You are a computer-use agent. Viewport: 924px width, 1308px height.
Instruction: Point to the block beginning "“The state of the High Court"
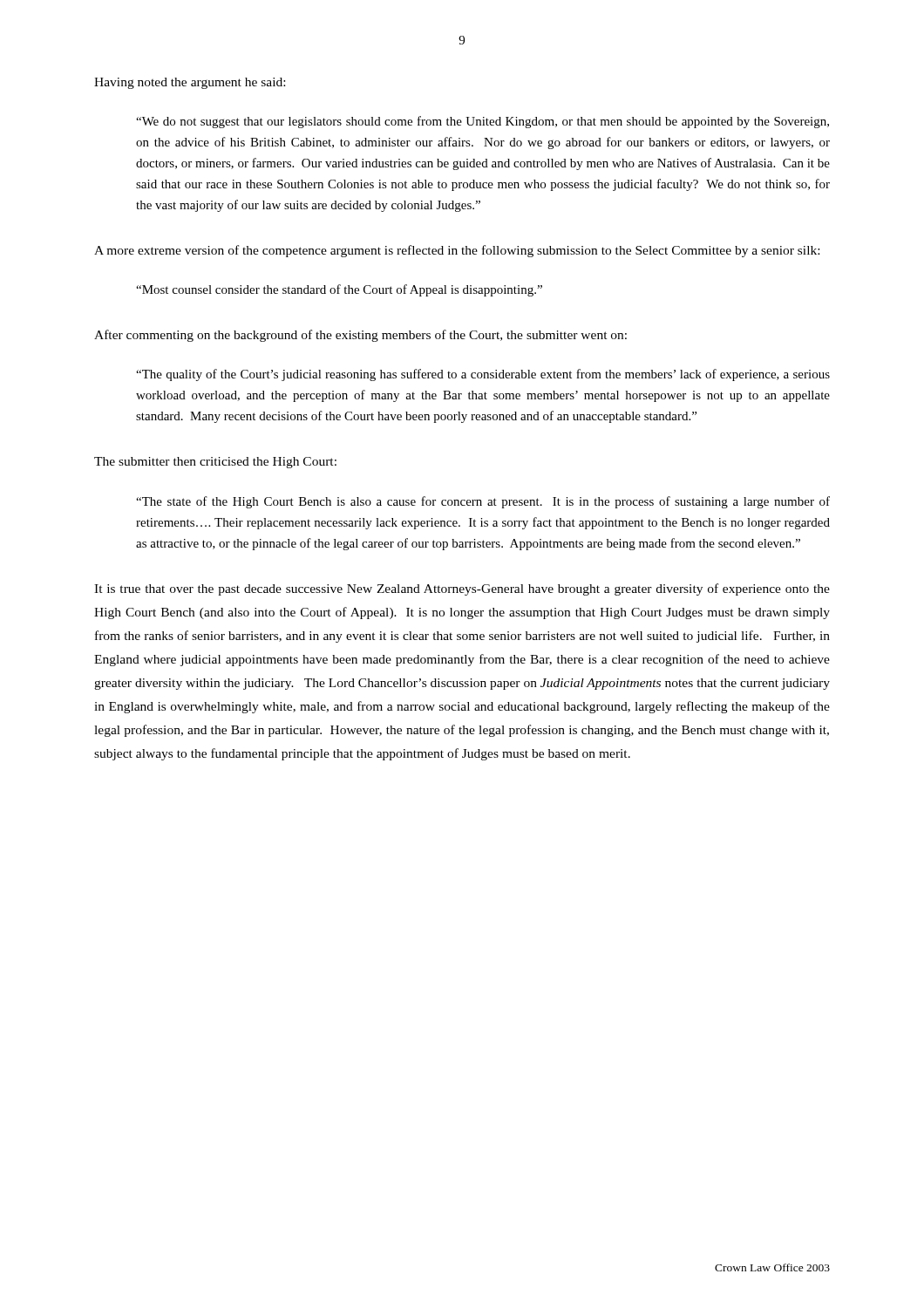click(483, 522)
